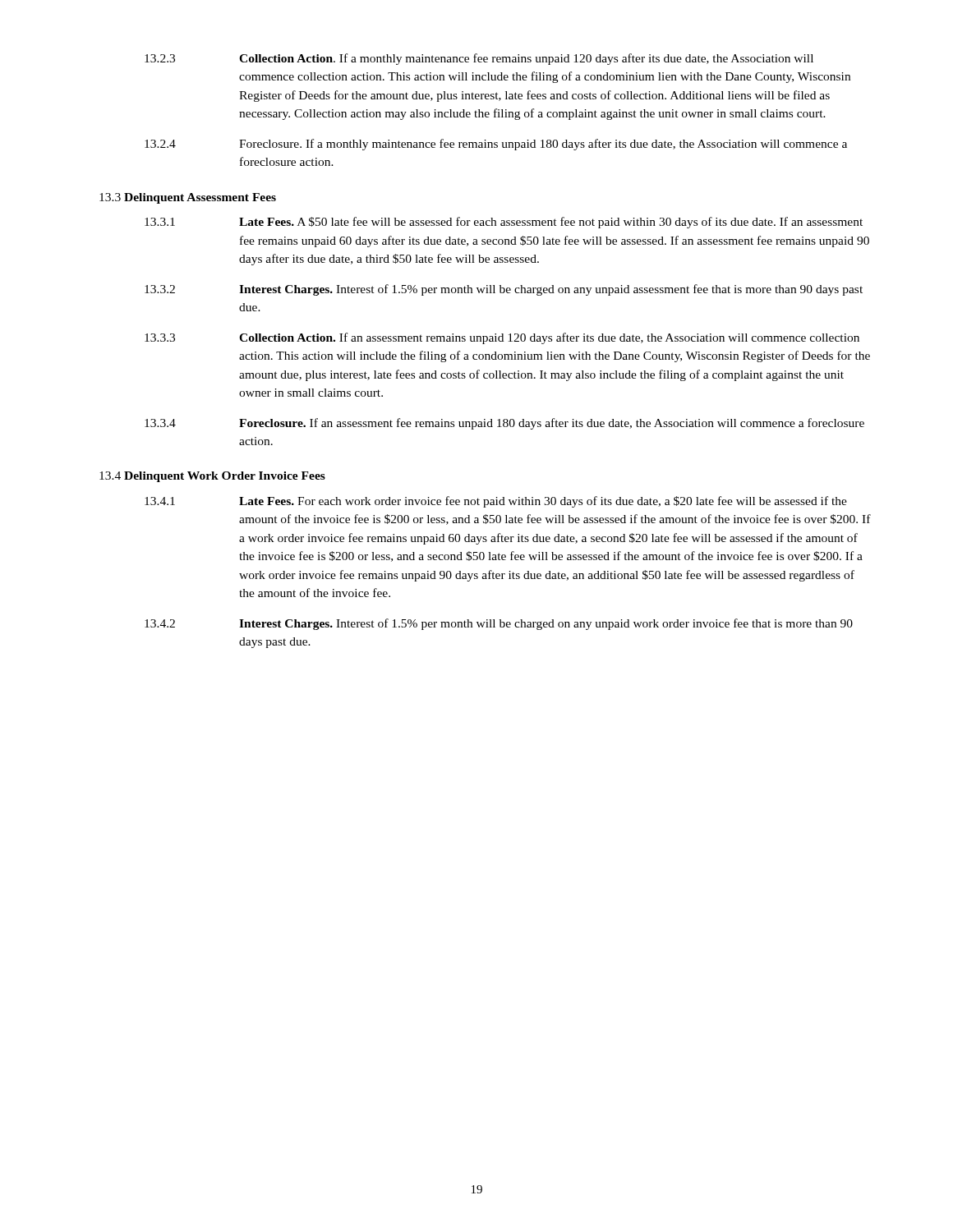
Task: Navigate to the passage starting "13.2.4 Foreclosure. If a monthly maintenance"
Action: coord(507,153)
